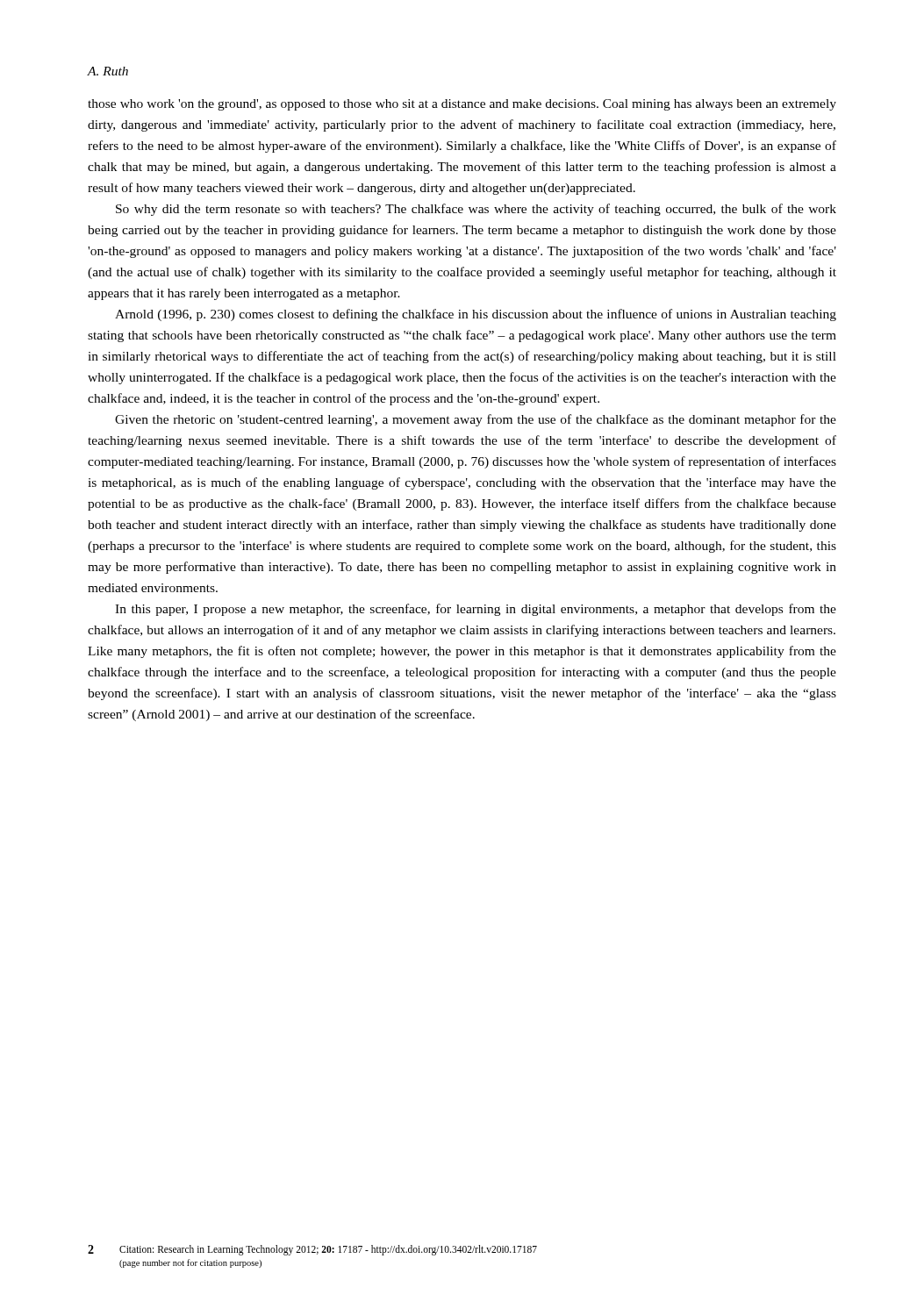
Task: Select the text block with the text "those who work 'on the ground',"
Action: point(462,146)
